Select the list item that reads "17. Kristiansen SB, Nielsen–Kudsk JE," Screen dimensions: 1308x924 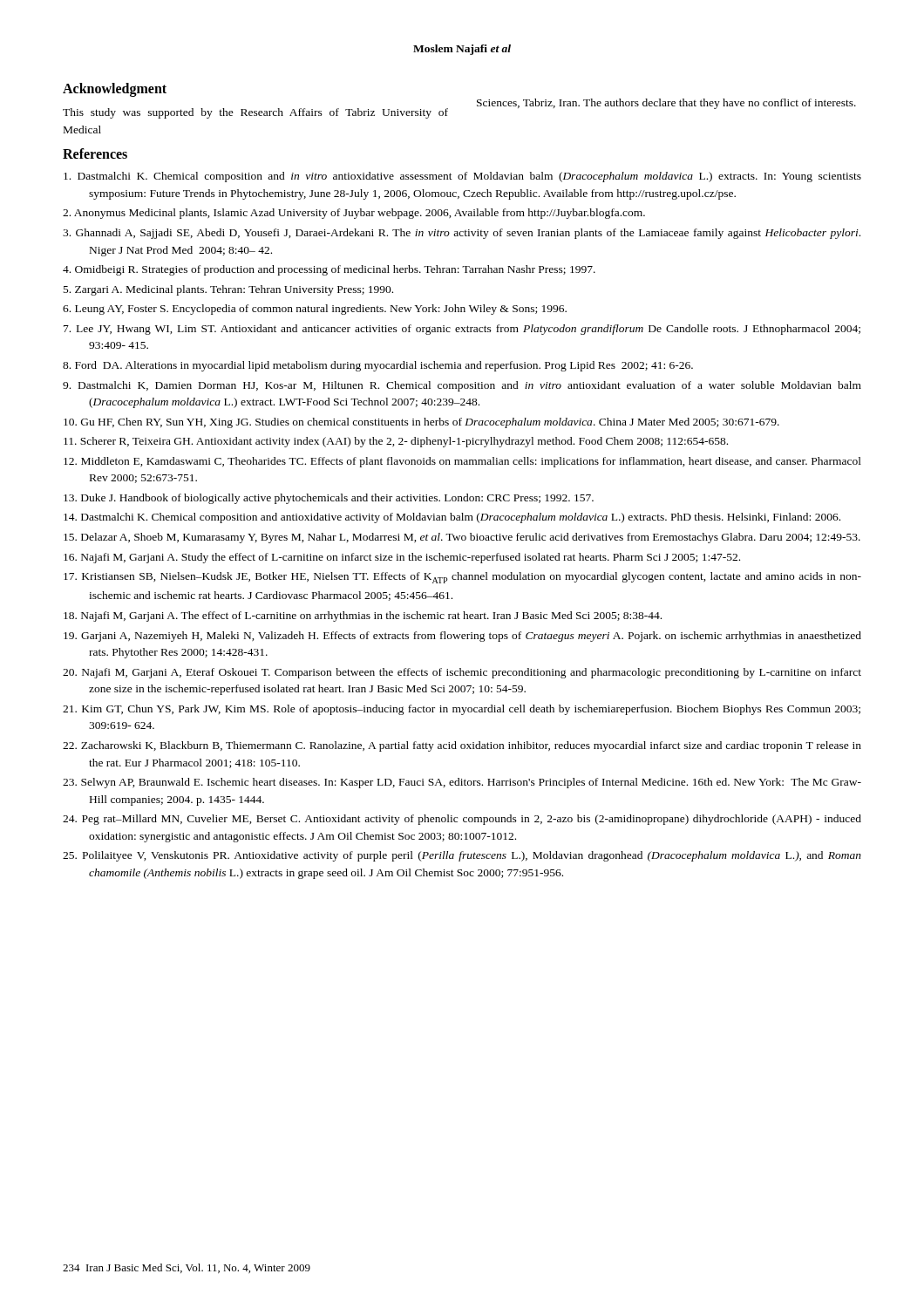tap(462, 586)
